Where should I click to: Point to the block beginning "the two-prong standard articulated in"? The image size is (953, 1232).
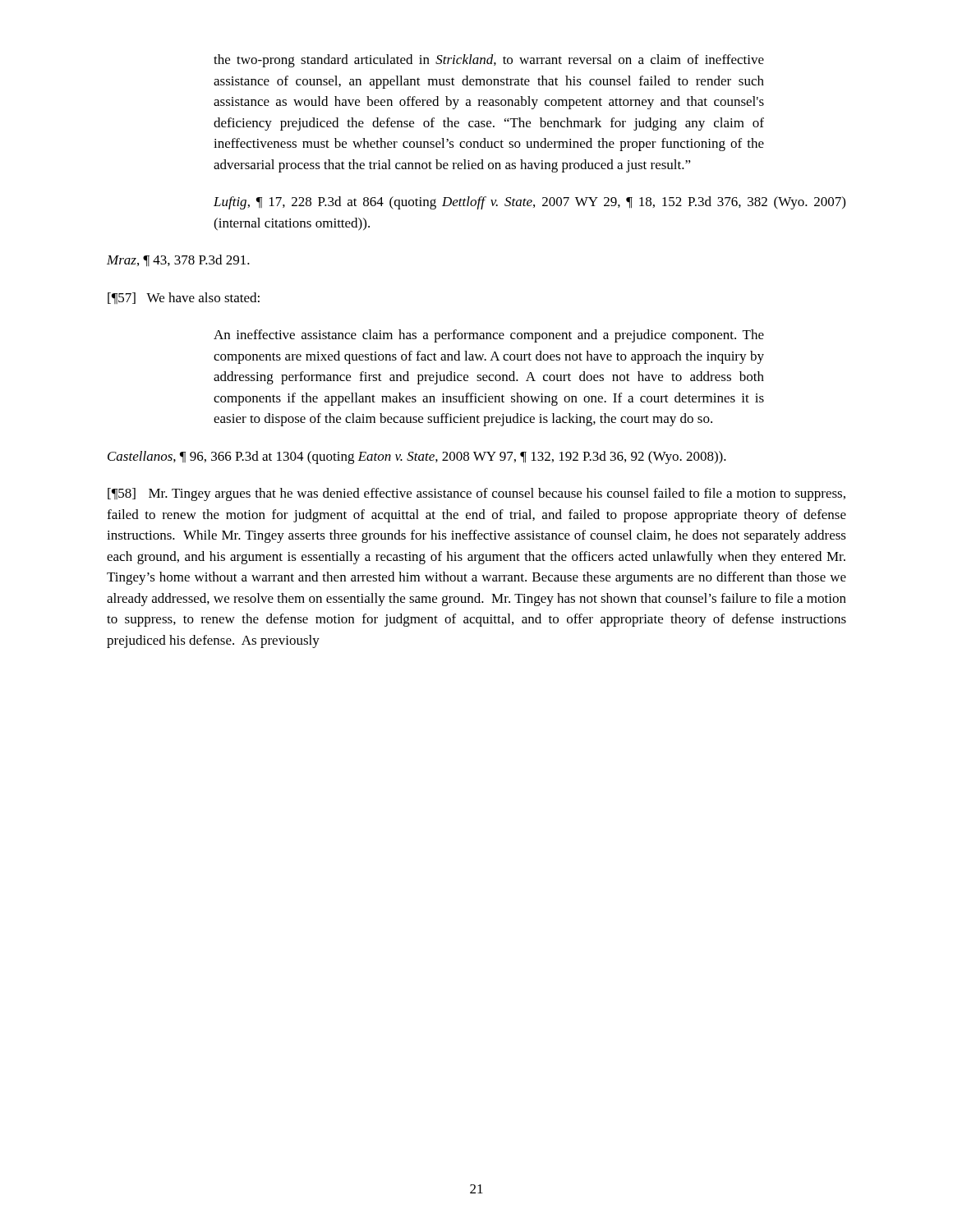tap(489, 112)
